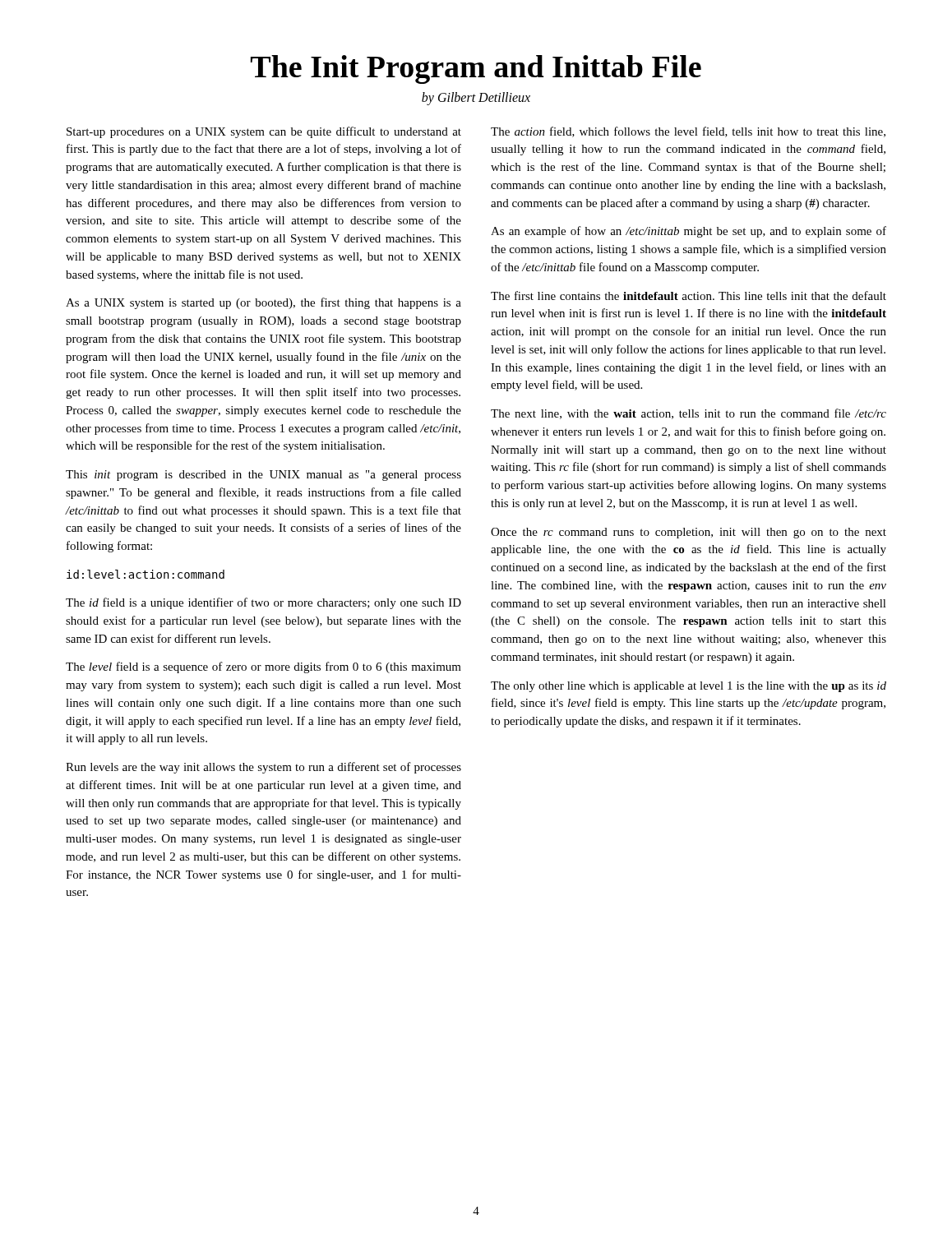Navigate to the passage starting "The only other line which is"
The height and width of the screenshot is (1233, 952).
click(688, 704)
